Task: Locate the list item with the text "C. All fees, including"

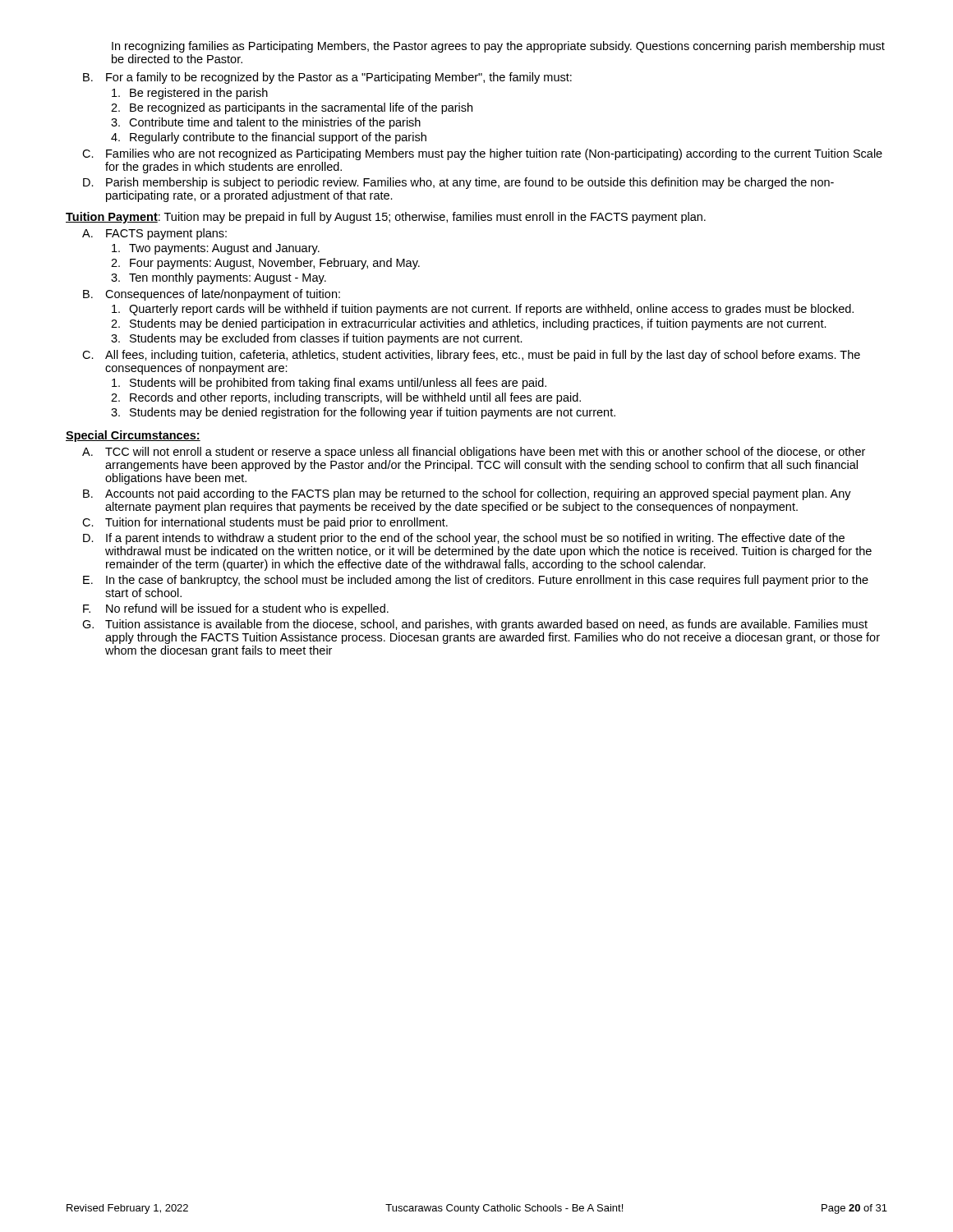Action: 485,361
